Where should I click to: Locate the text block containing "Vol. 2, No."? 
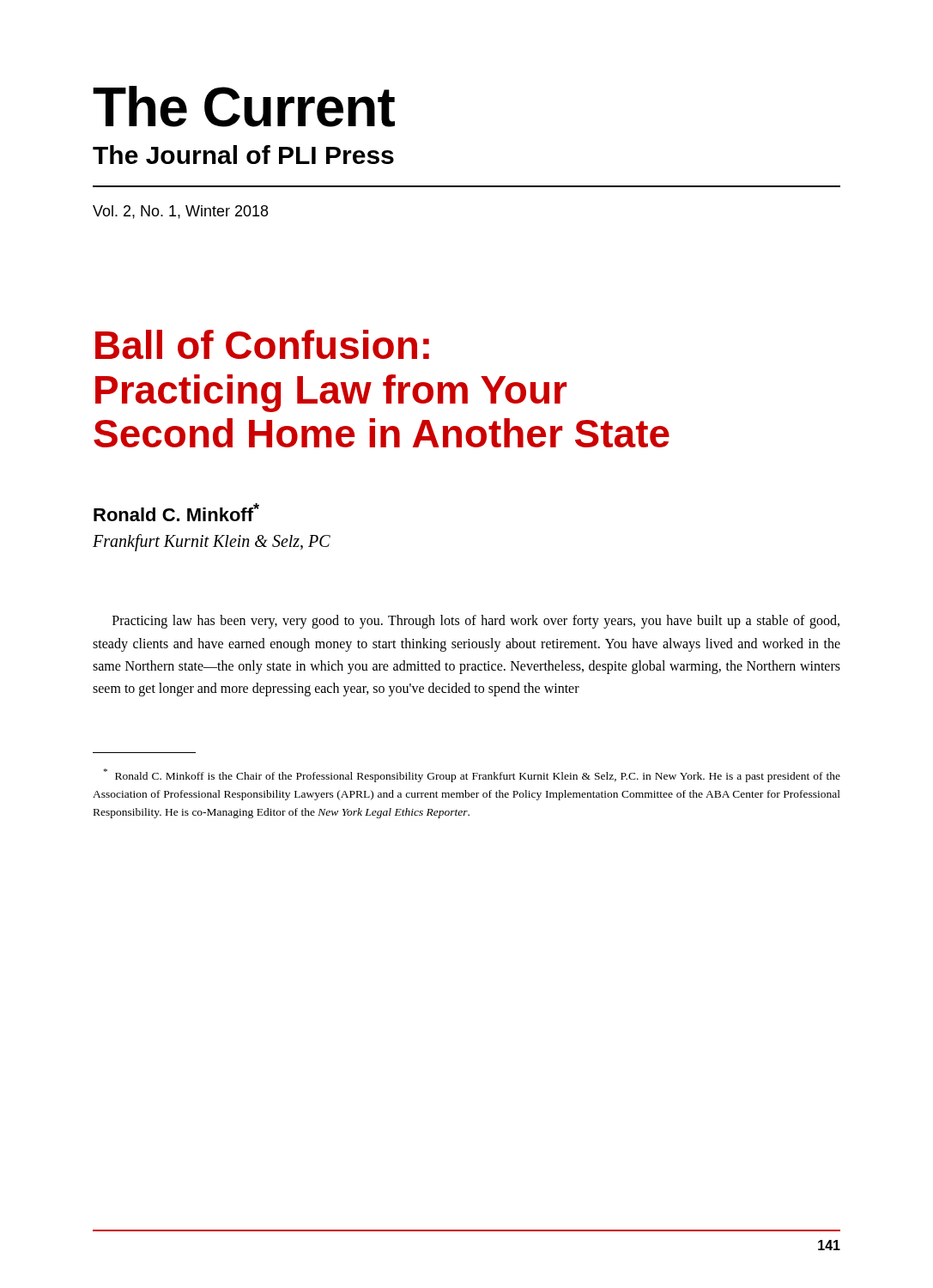[180, 212]
